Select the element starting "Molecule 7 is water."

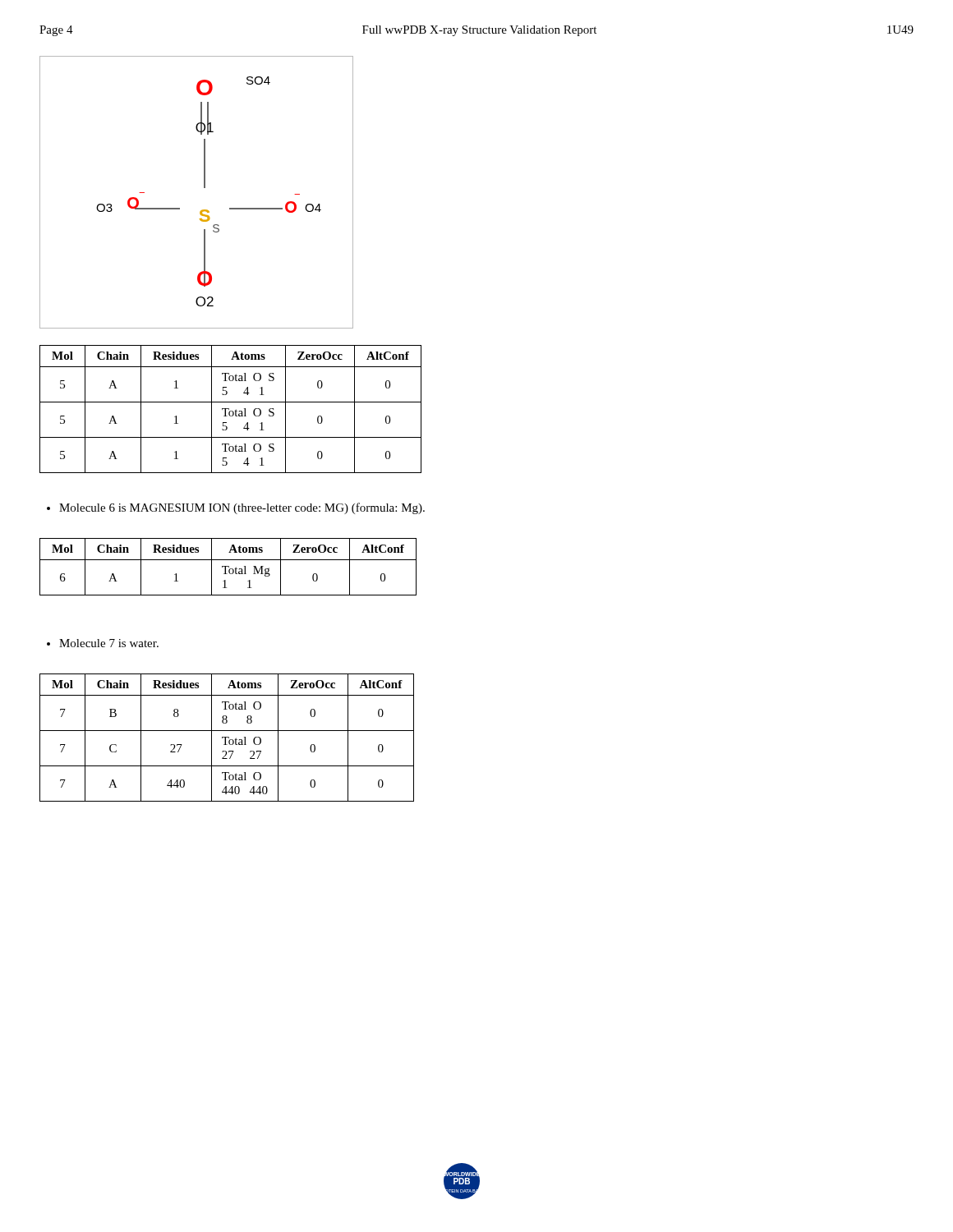99,644
